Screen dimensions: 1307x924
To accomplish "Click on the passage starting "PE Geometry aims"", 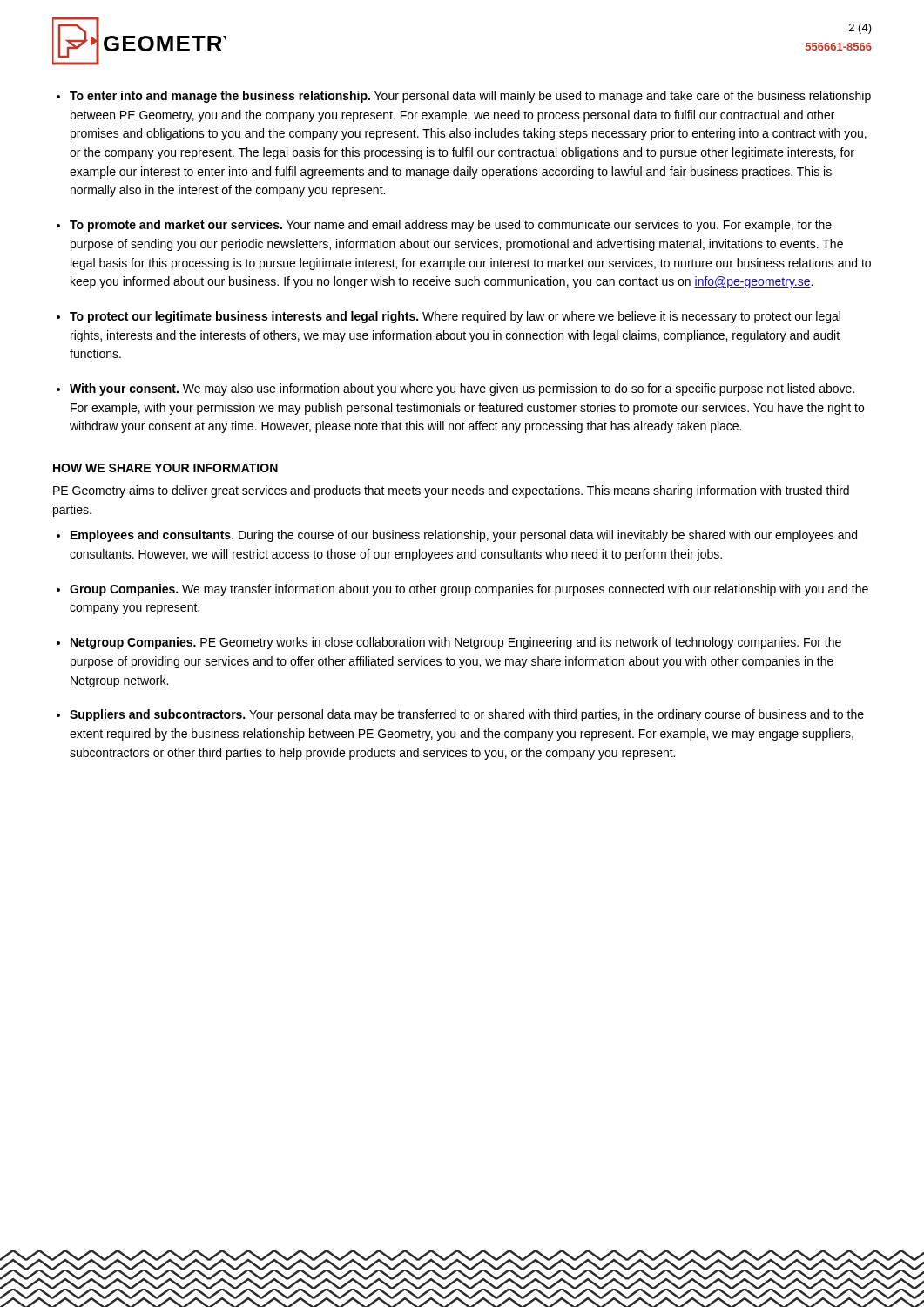I will pos(451,500).
